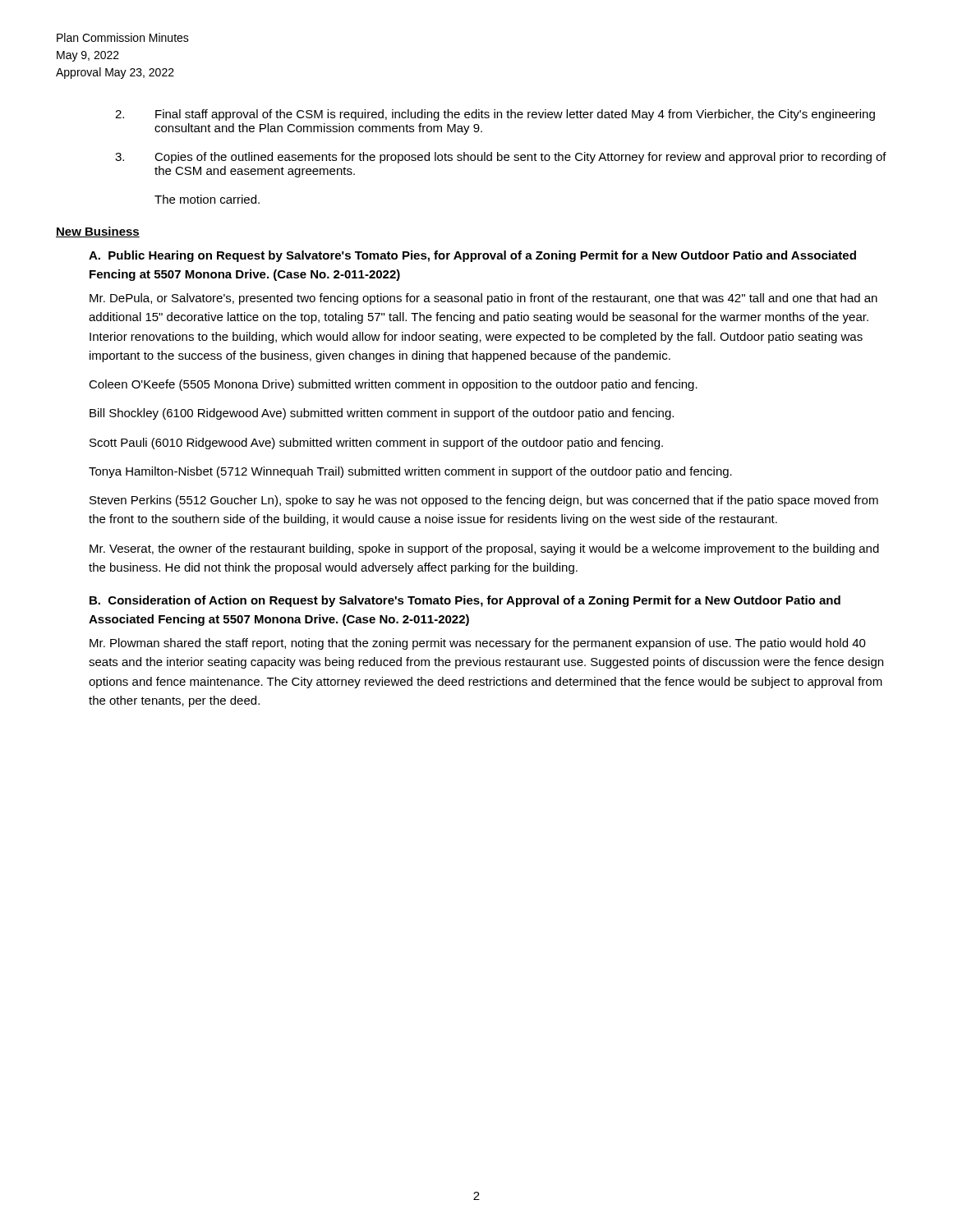Navigate to the block starting "Steven Perkins (5512"
Image resolution: width=953 pixels, height=1232 pixels.
pos(493,509)
